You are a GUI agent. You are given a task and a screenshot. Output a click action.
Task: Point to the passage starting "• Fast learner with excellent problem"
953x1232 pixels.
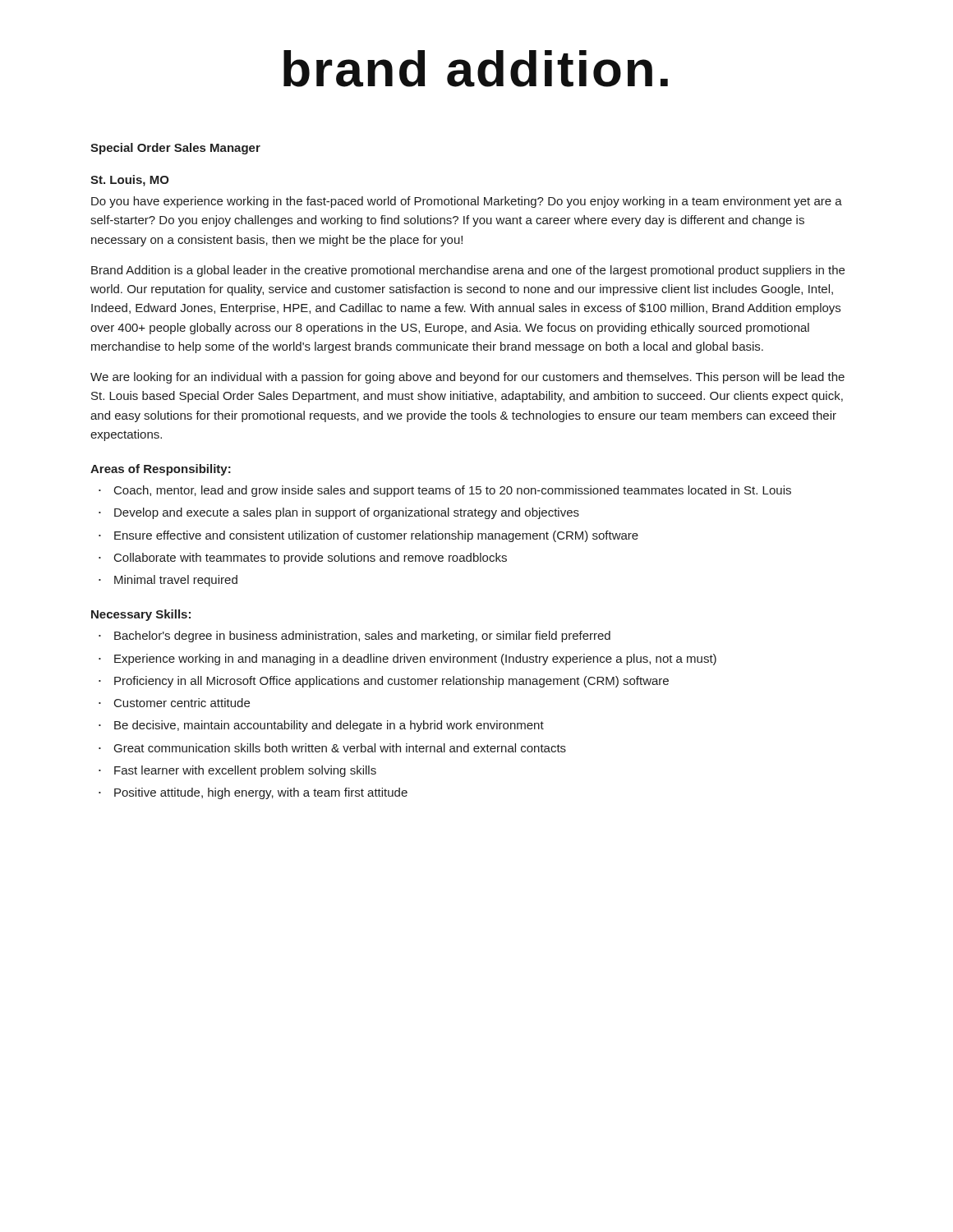237,771
